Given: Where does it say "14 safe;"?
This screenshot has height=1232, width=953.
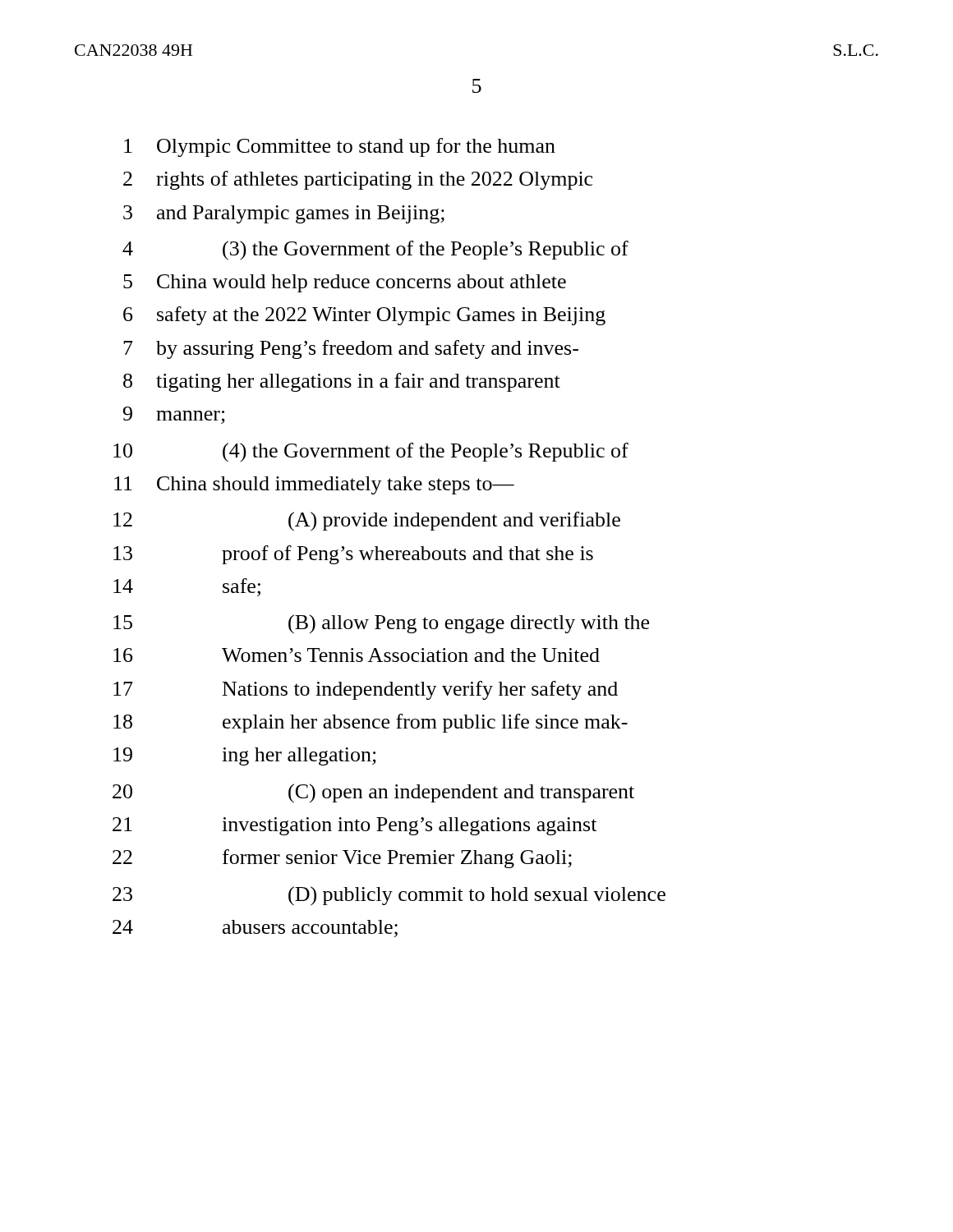Looking at the screenshot, I should (128, 588).
